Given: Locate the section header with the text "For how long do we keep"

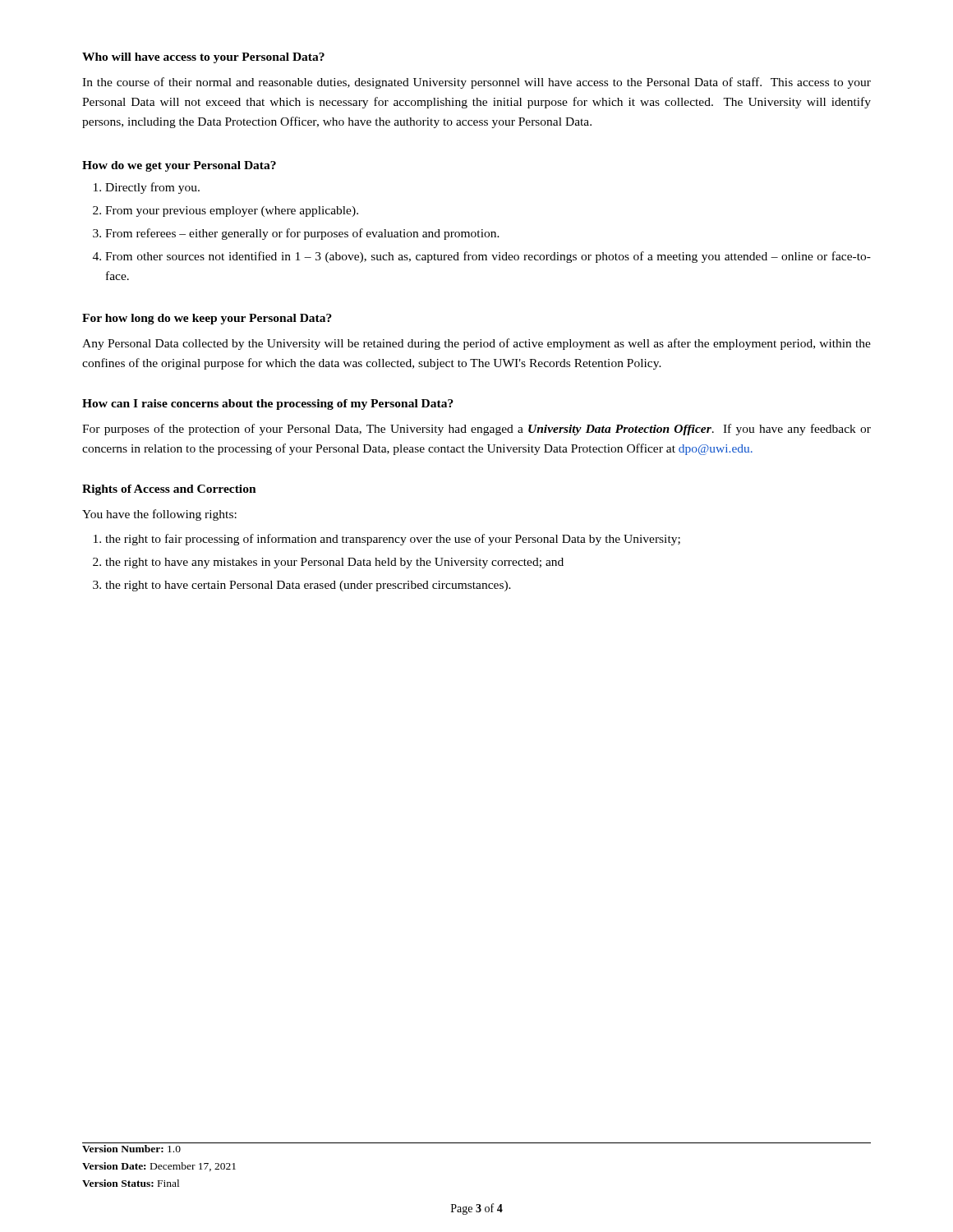Looking at the screenshot, I should (x=207, y=318).
